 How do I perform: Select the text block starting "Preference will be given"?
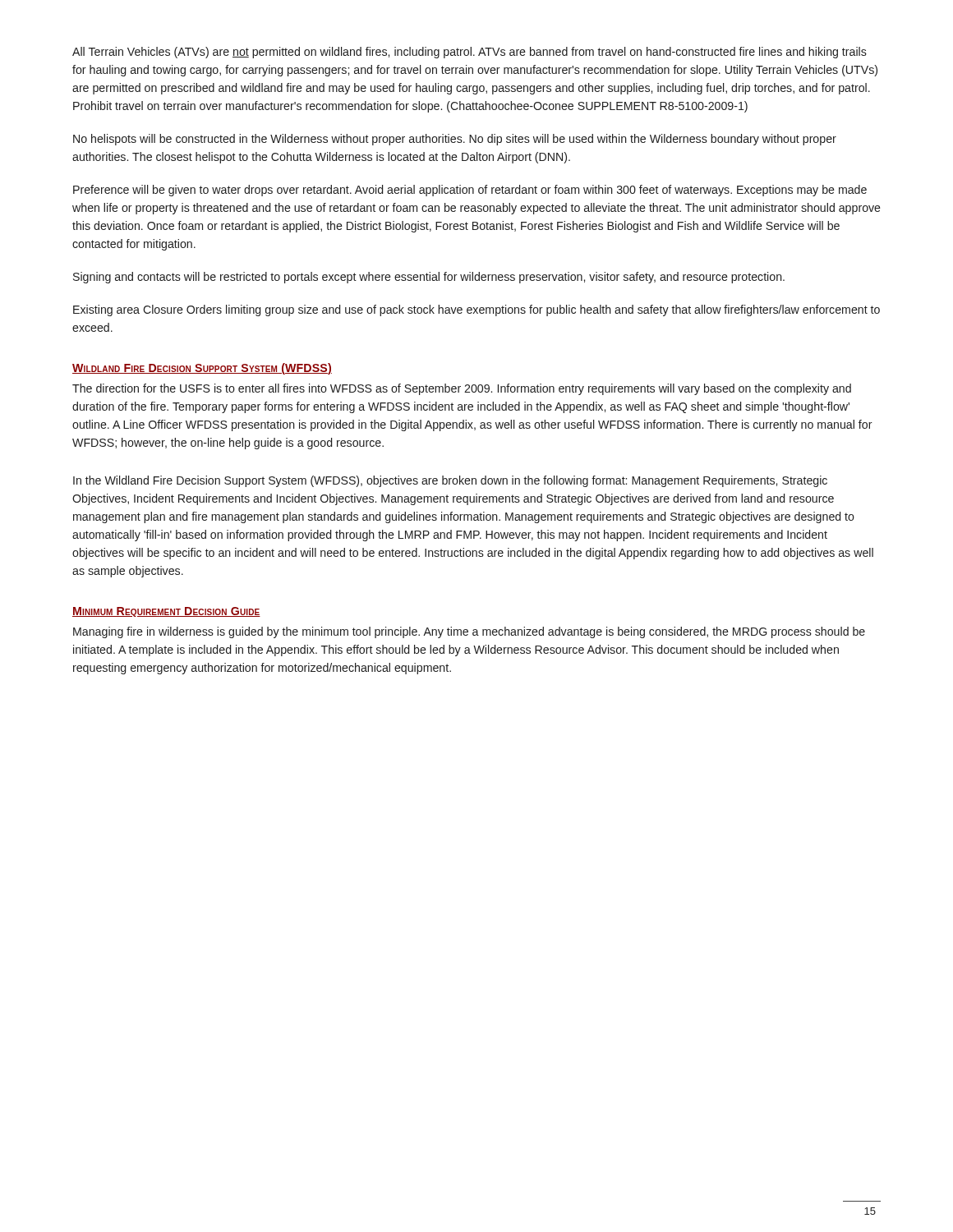point(476,217)
